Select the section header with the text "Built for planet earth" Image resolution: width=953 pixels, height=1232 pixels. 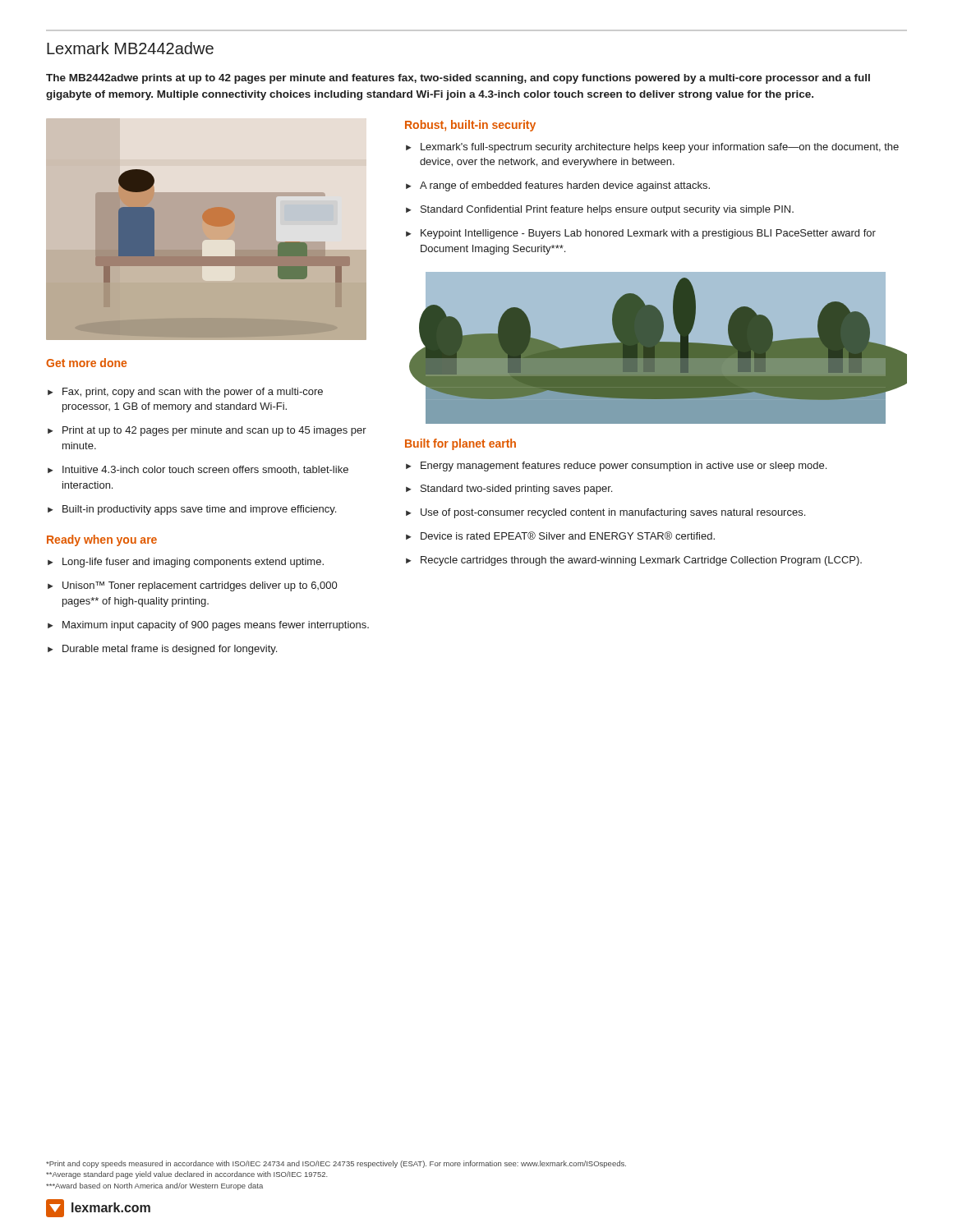pyautogui.click(x=460, y=444)
